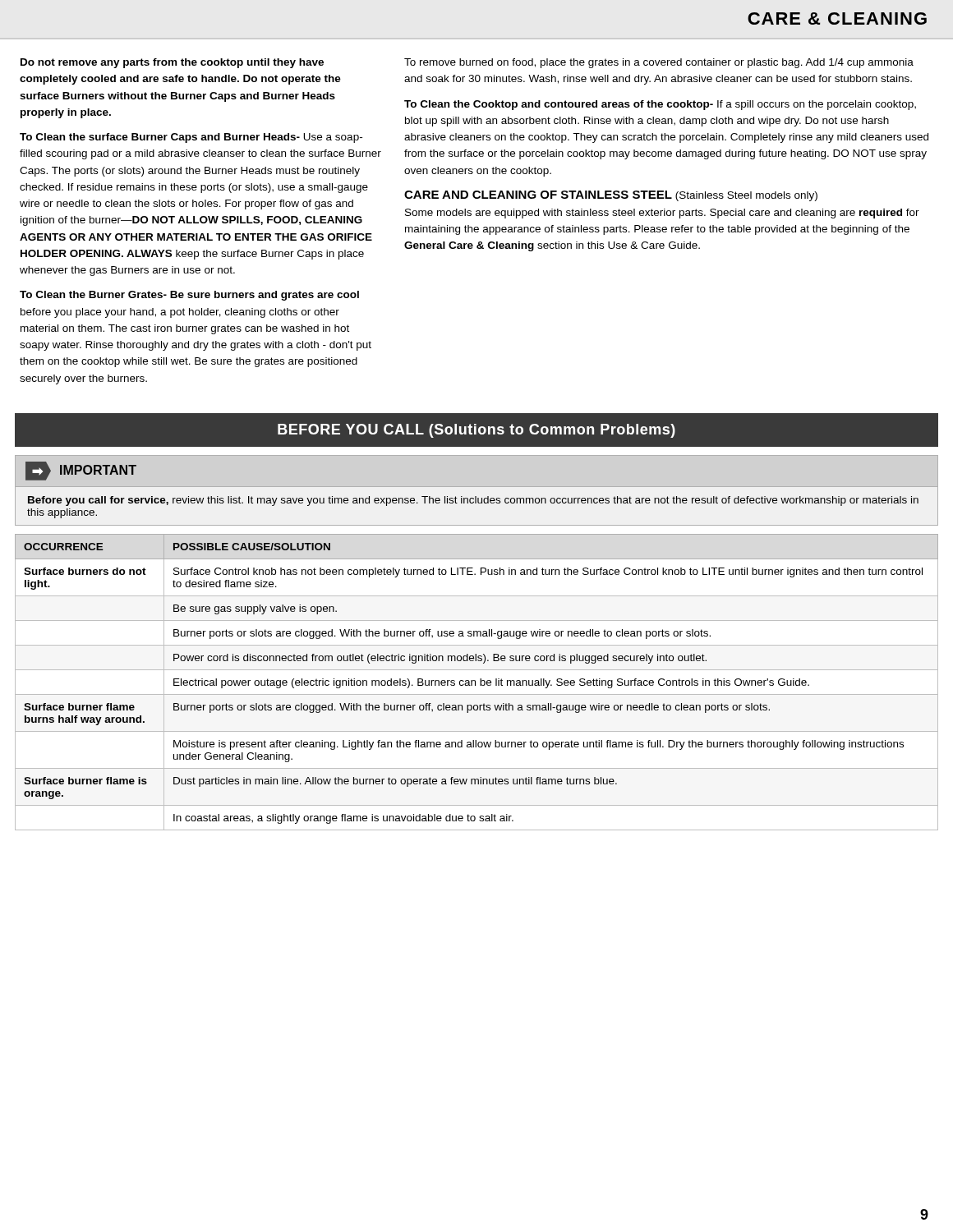Point to the block starting "To Clean the Cooktop and contoured areas"
Screen dimensions: 1232x953
(667, 137)
